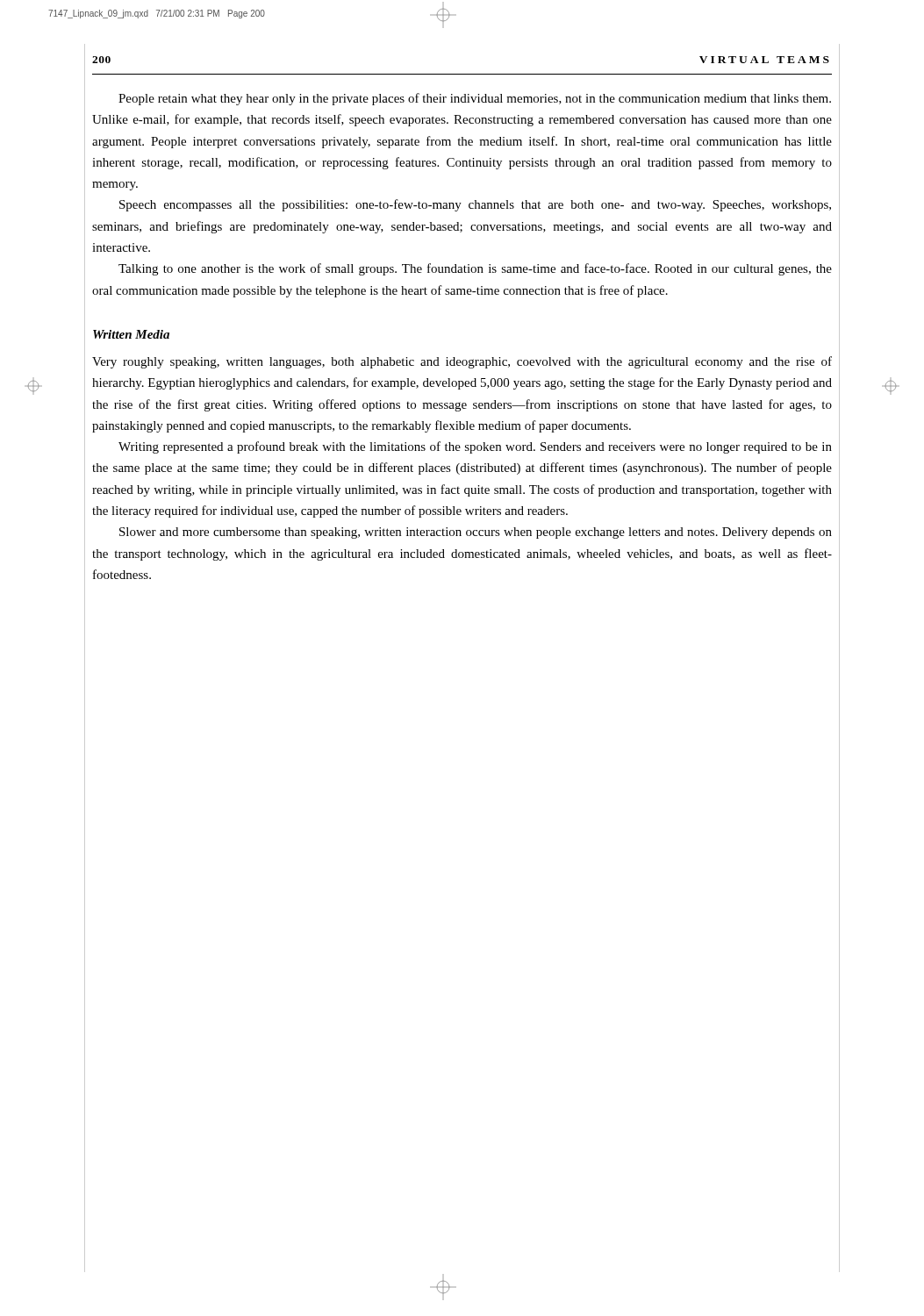
Task: Select the text block starting "Speech encompasses all the possibilities: one-to-few-to-many channels that"
Action: 462,226
